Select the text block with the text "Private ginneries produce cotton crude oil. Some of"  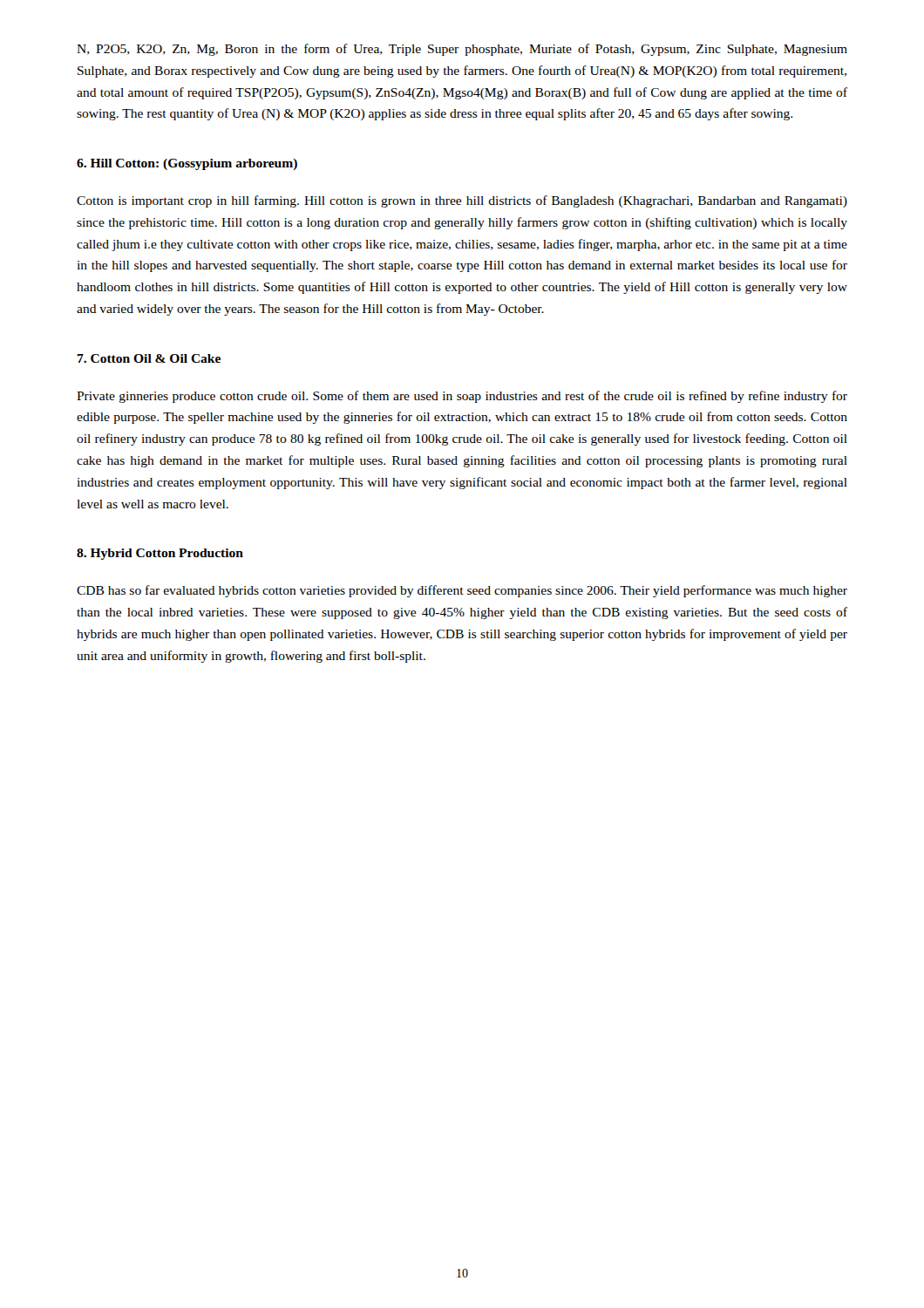coord(462,449)
